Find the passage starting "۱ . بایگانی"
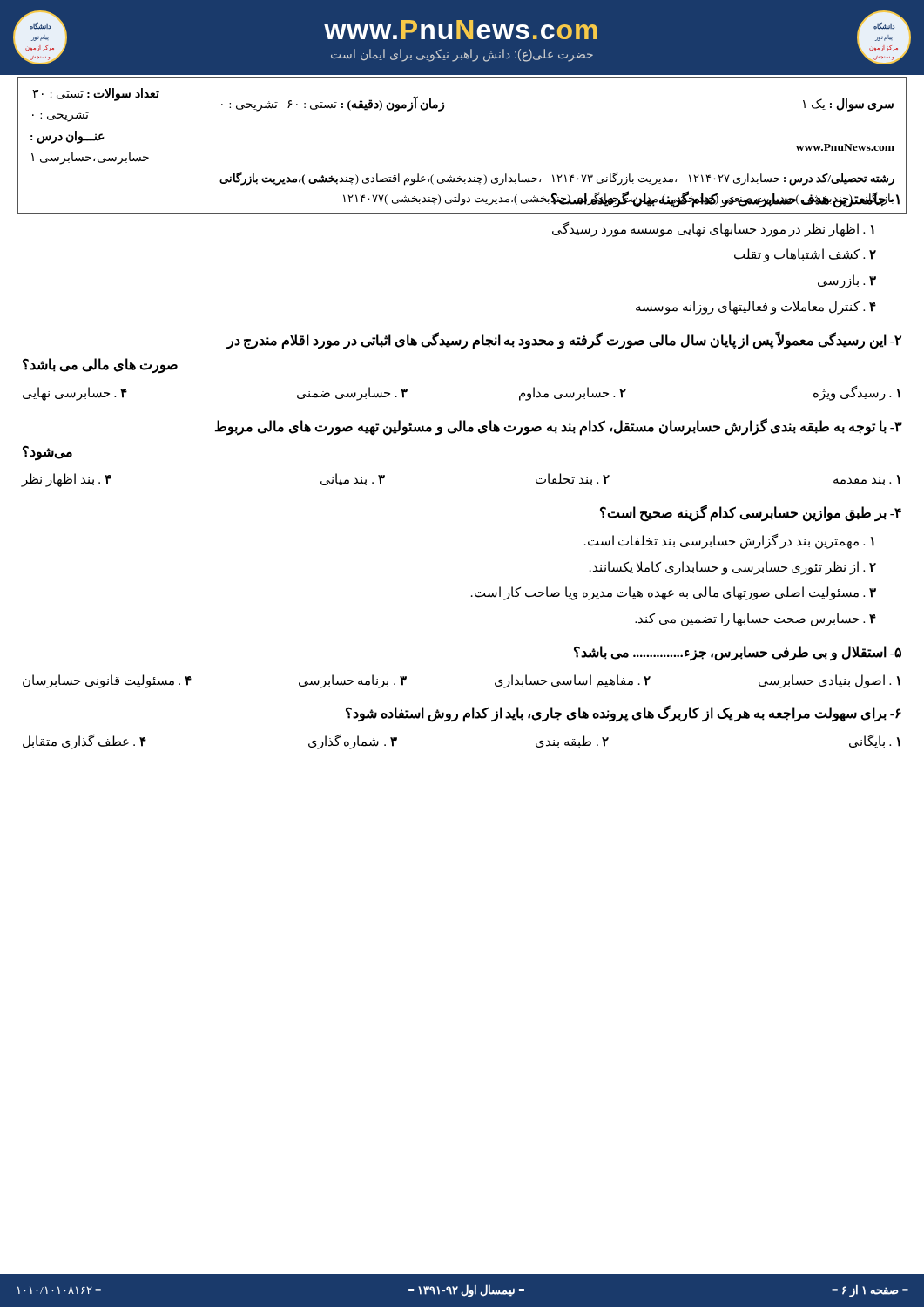Viewport: 924px width, 1307px height. tap(875, 742)
